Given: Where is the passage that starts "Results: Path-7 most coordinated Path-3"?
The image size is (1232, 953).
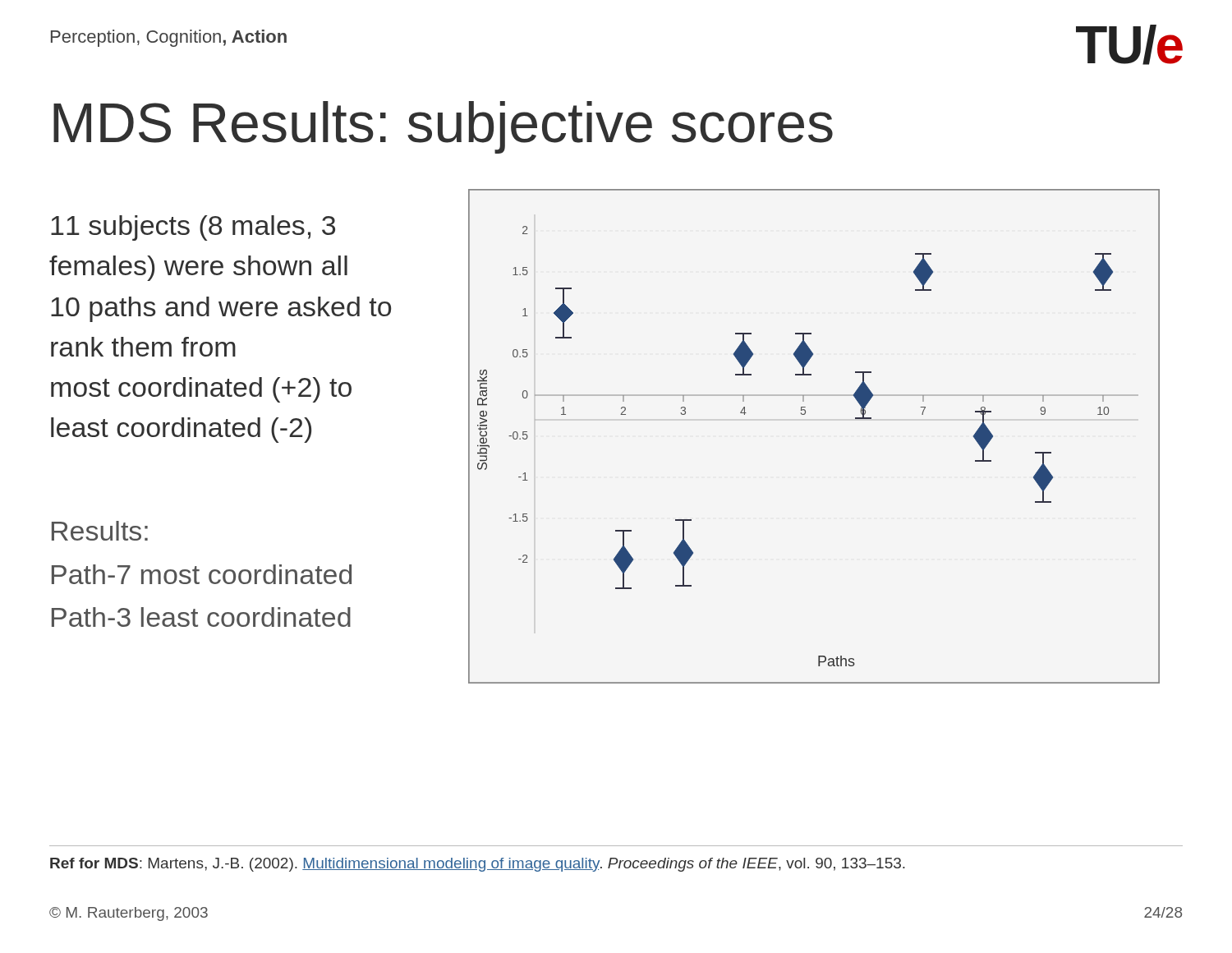Looking at the screenshot, I should click(x=201, y=574).
